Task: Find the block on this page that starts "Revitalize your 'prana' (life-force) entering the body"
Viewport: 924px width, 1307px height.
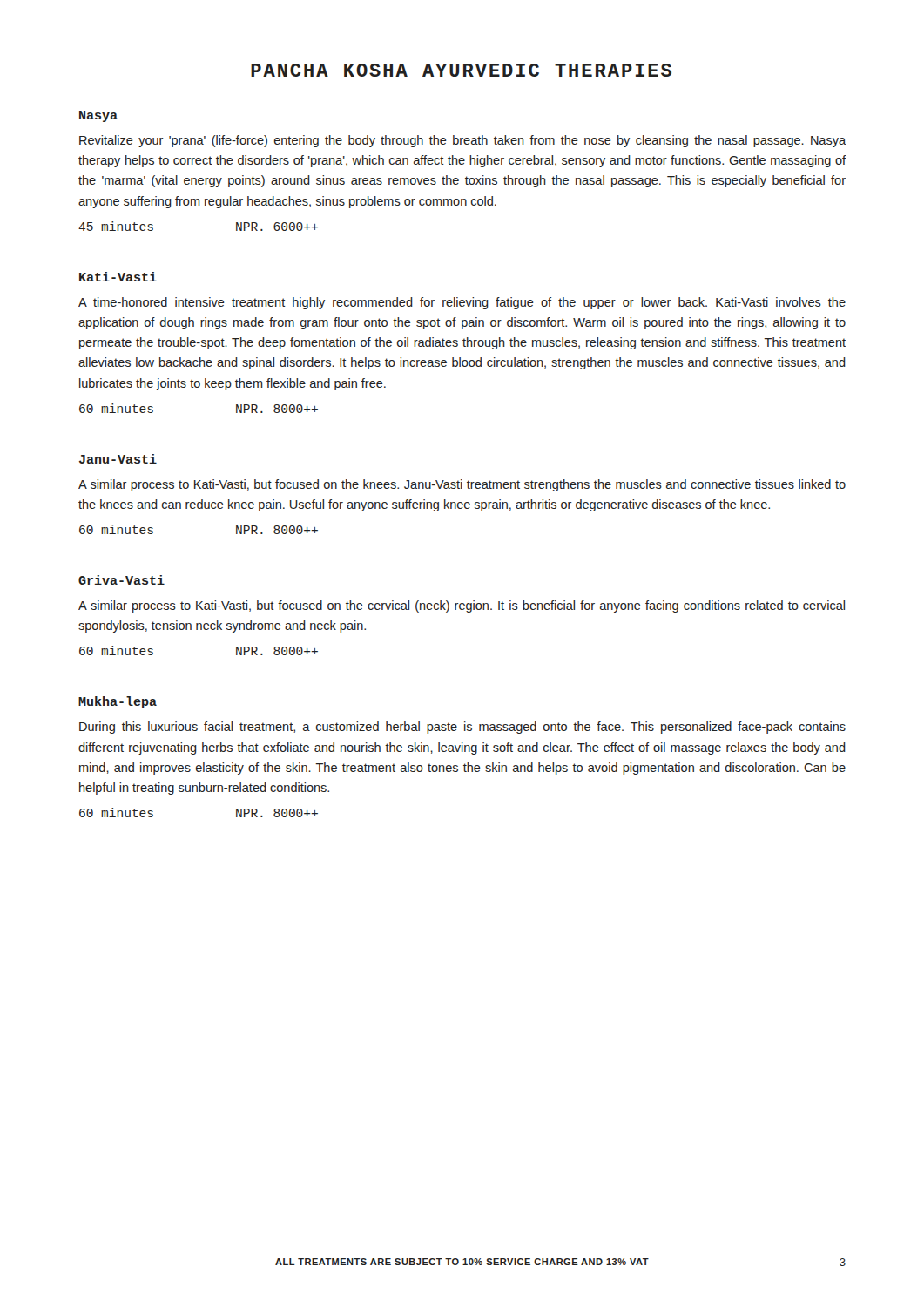Action: coord(462,171)
